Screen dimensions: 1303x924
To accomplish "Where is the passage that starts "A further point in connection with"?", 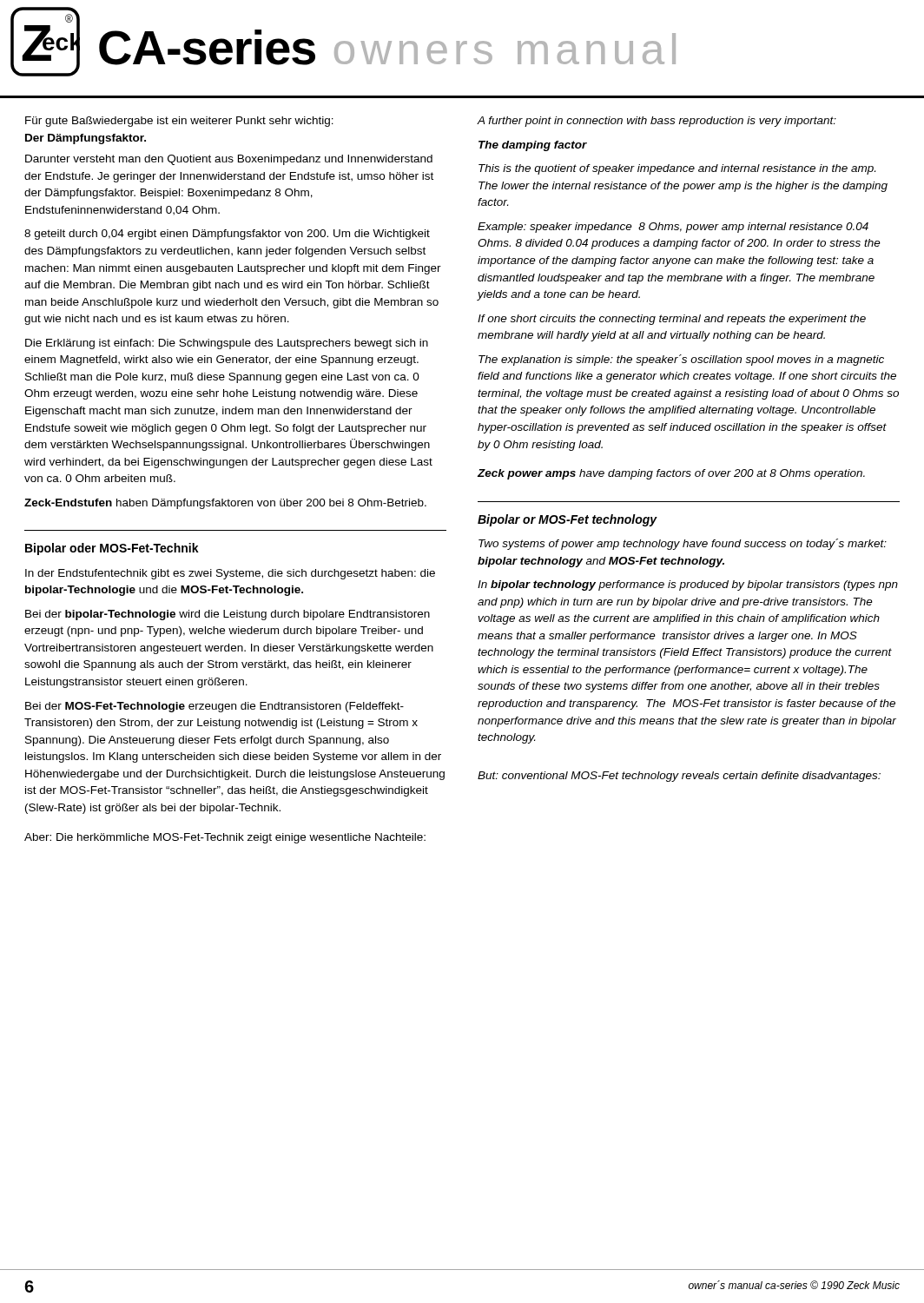I will pos(657,122).
